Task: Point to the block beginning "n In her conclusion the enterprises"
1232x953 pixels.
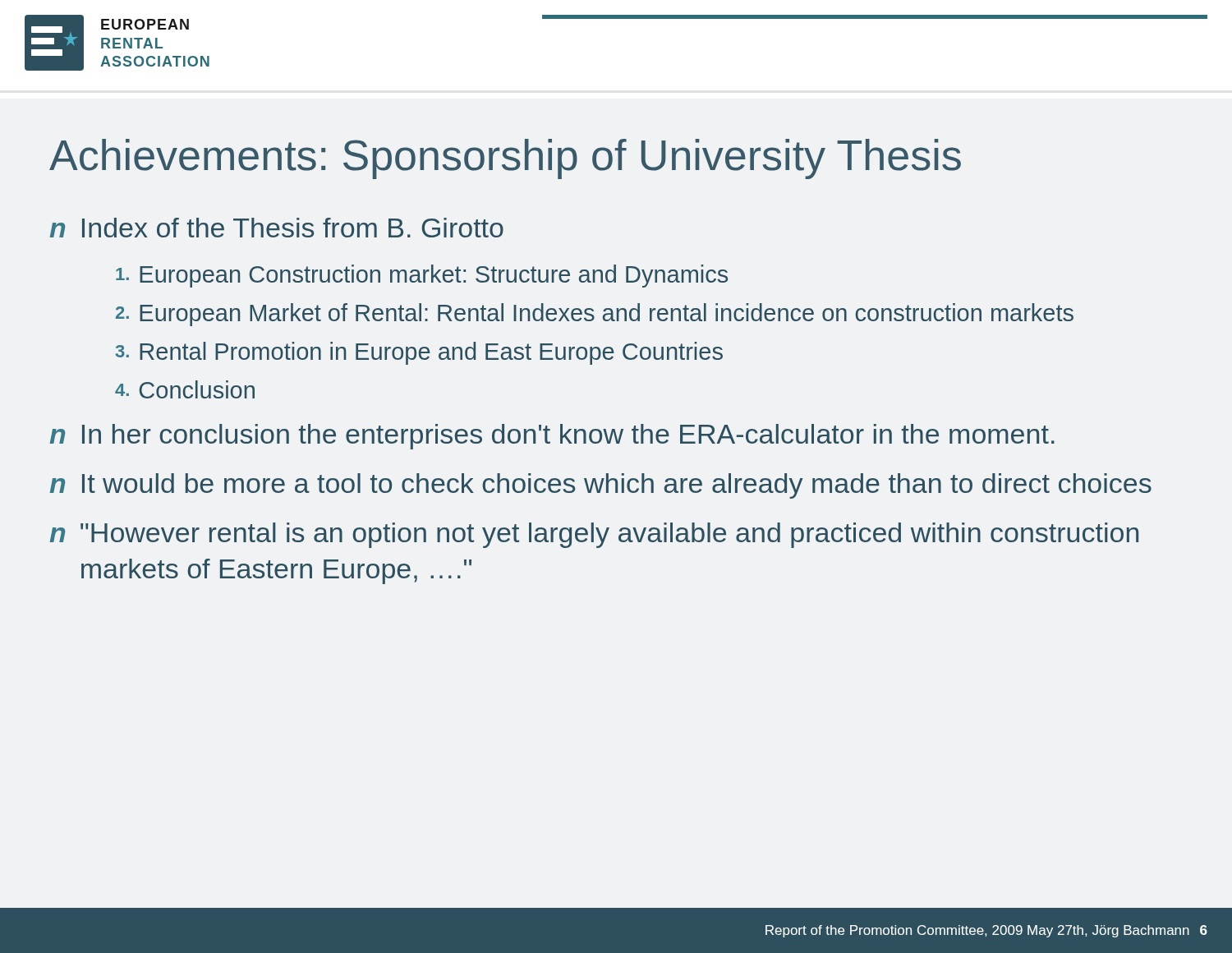Action: point(553,433)
